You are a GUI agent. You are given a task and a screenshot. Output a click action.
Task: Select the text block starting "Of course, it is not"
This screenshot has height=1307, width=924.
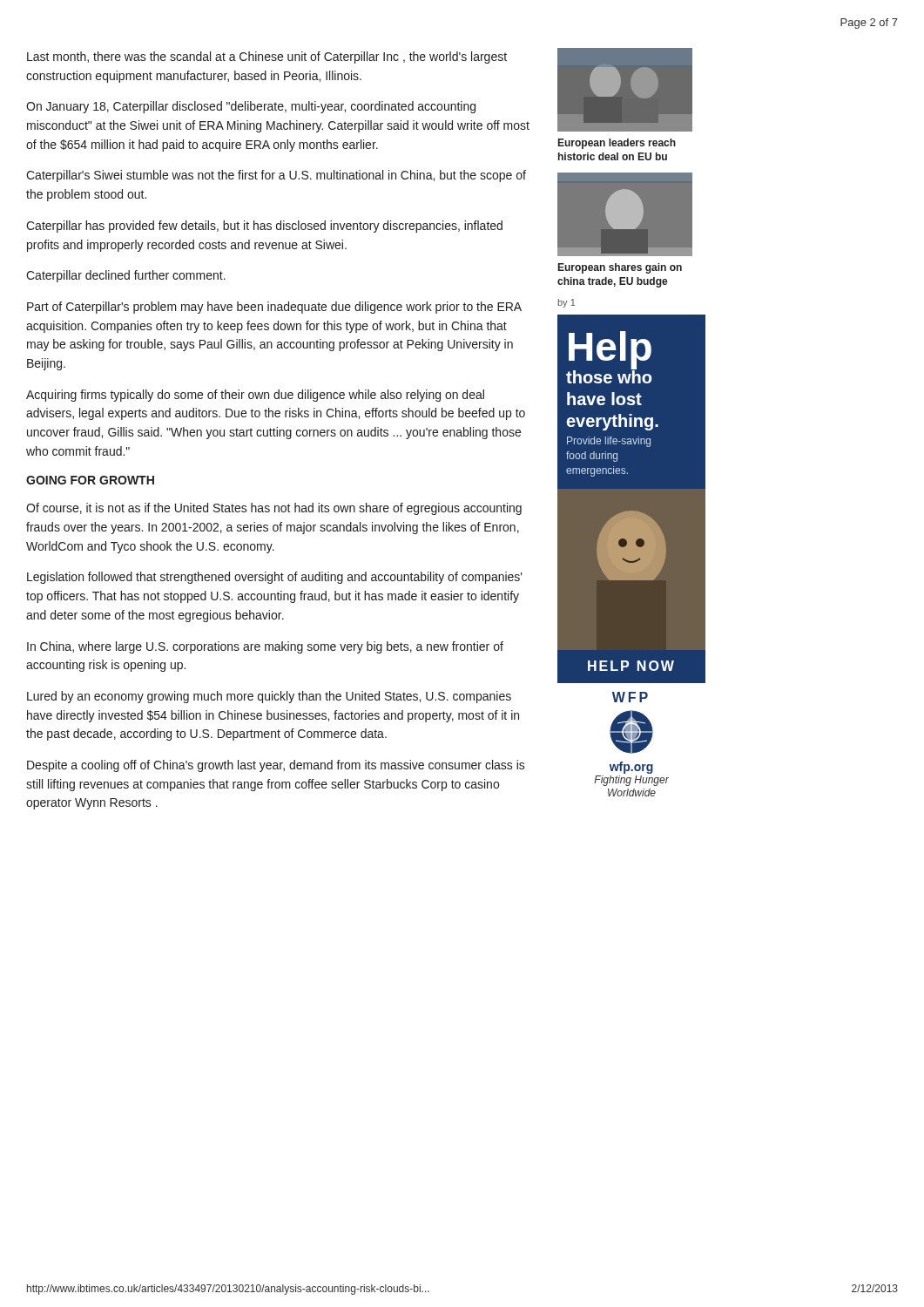[274, 527]
